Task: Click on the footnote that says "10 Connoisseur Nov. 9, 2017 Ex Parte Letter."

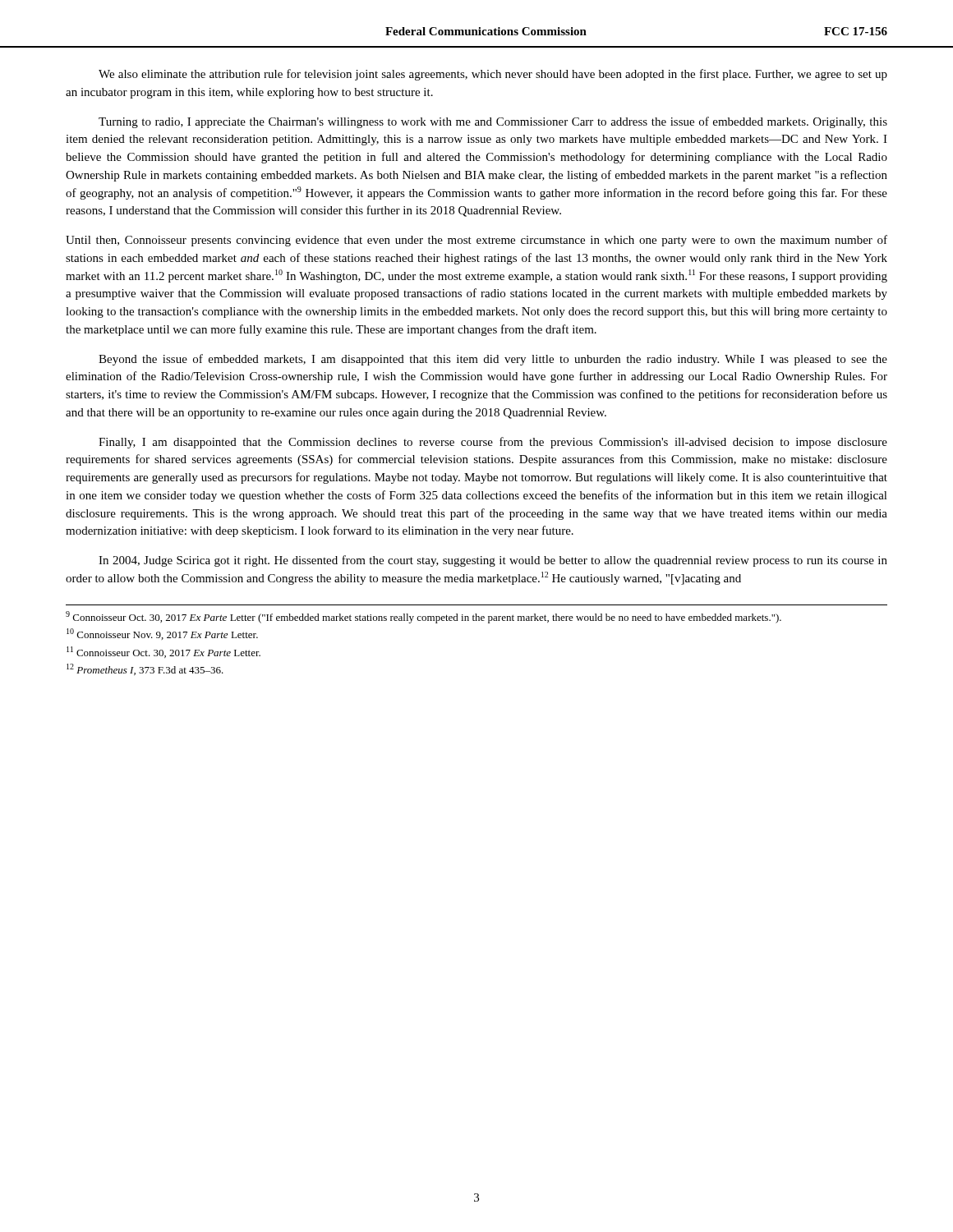Action: 162,634
